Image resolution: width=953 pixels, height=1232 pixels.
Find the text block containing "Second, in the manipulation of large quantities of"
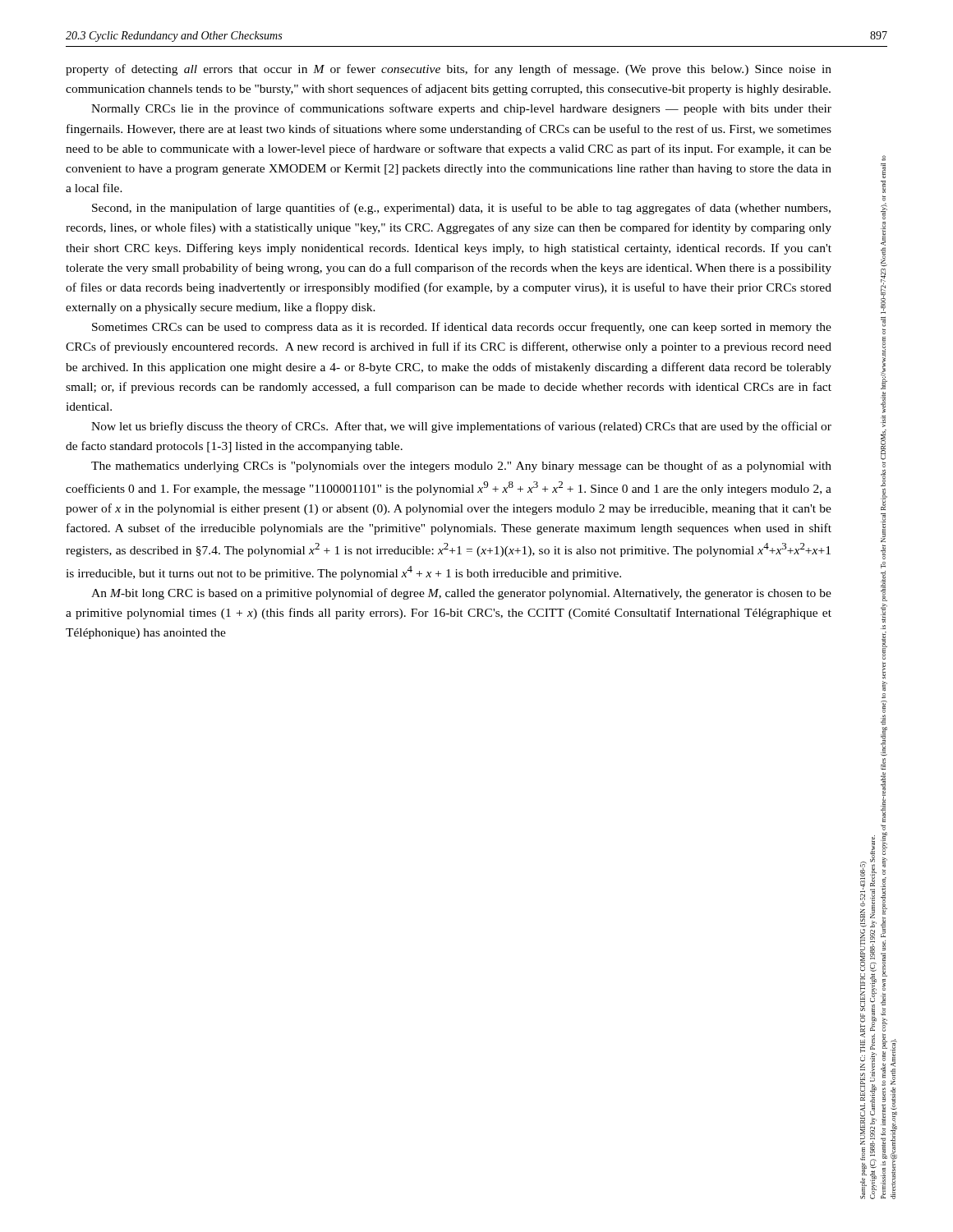449,257
